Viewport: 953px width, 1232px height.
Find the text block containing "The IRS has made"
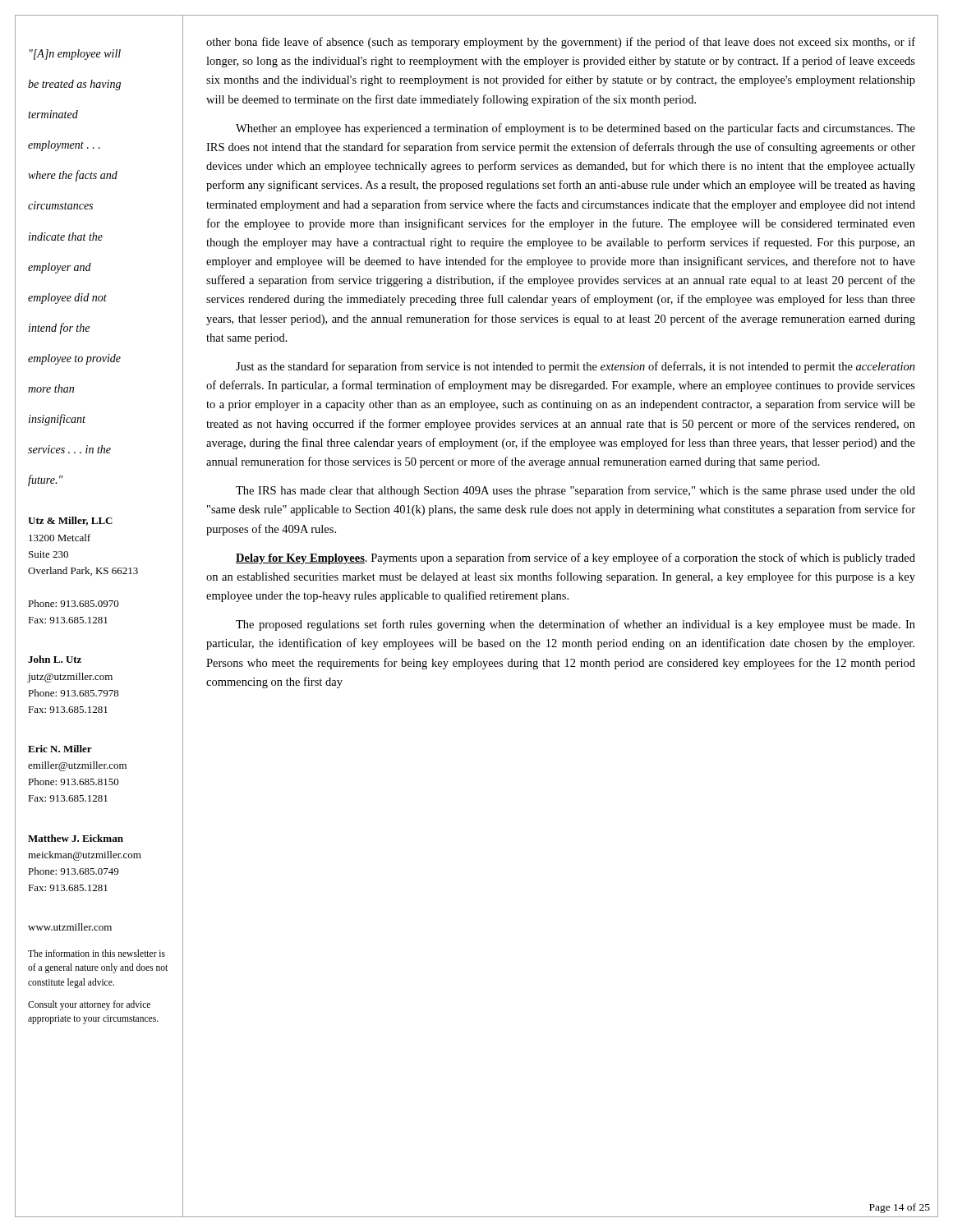(x=561, y=510)
